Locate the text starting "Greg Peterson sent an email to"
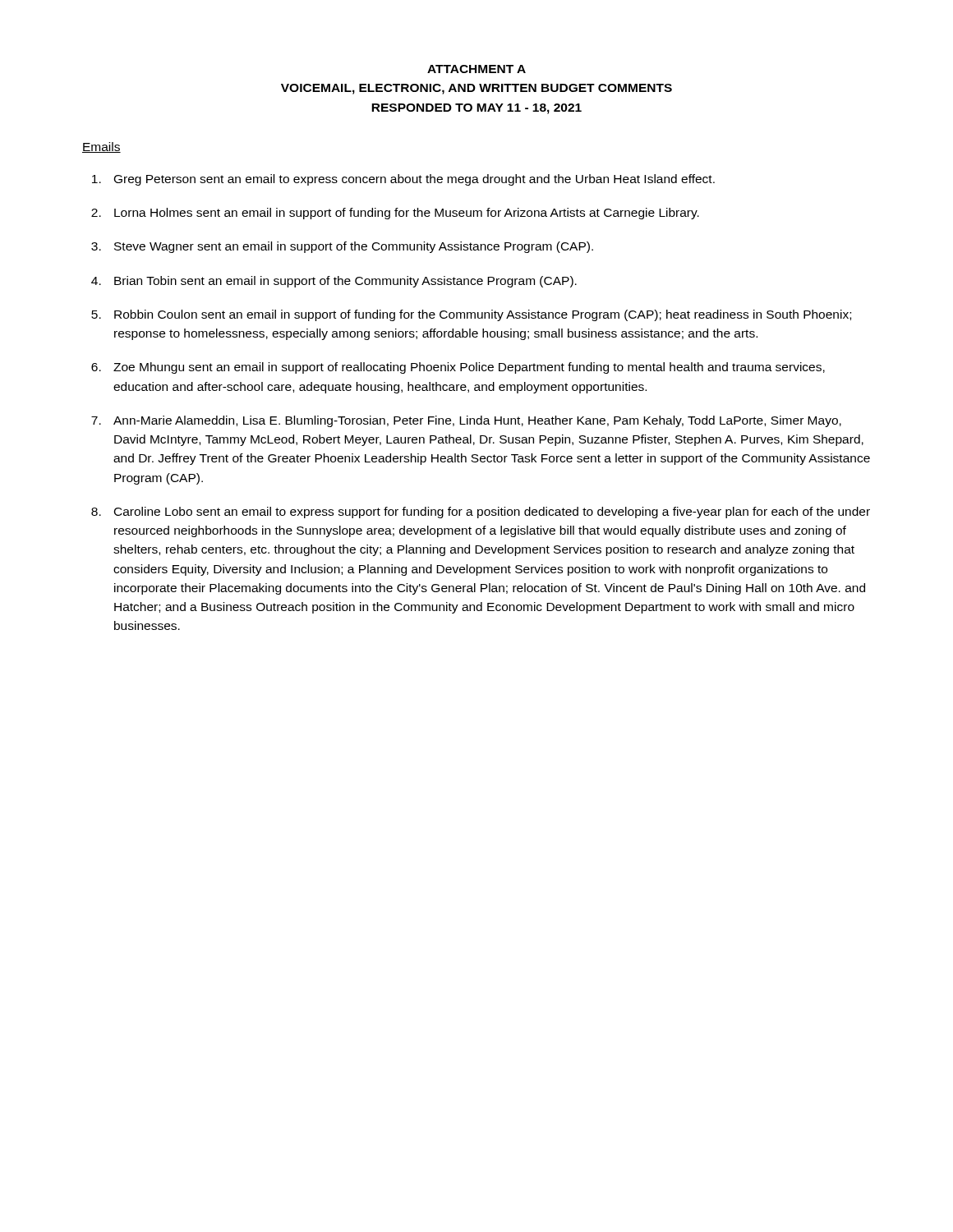This screenshot has height=1232, width=953. (414, 178)
